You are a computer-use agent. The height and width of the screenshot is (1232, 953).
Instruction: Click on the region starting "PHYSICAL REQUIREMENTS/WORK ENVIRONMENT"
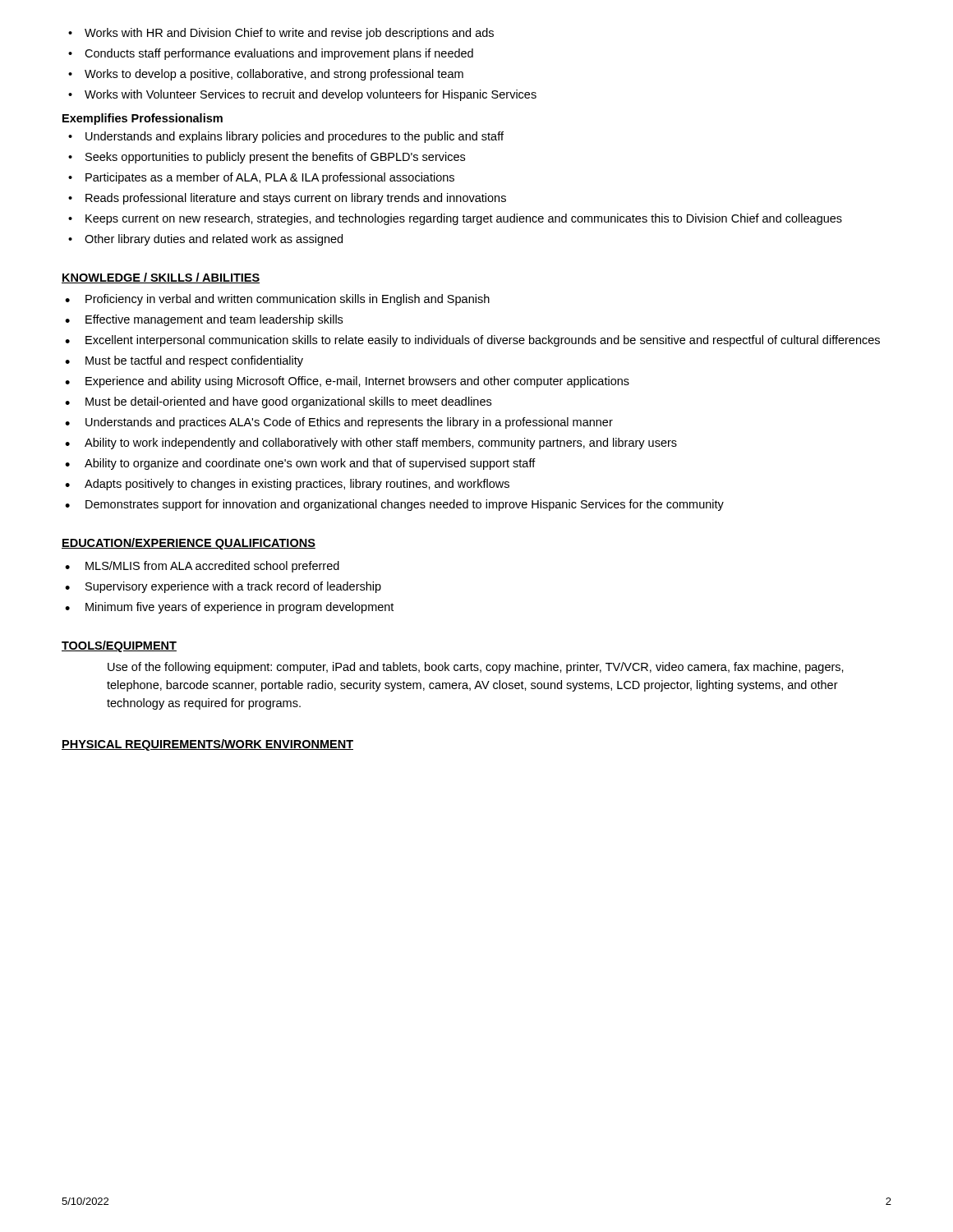coord(207,745)
